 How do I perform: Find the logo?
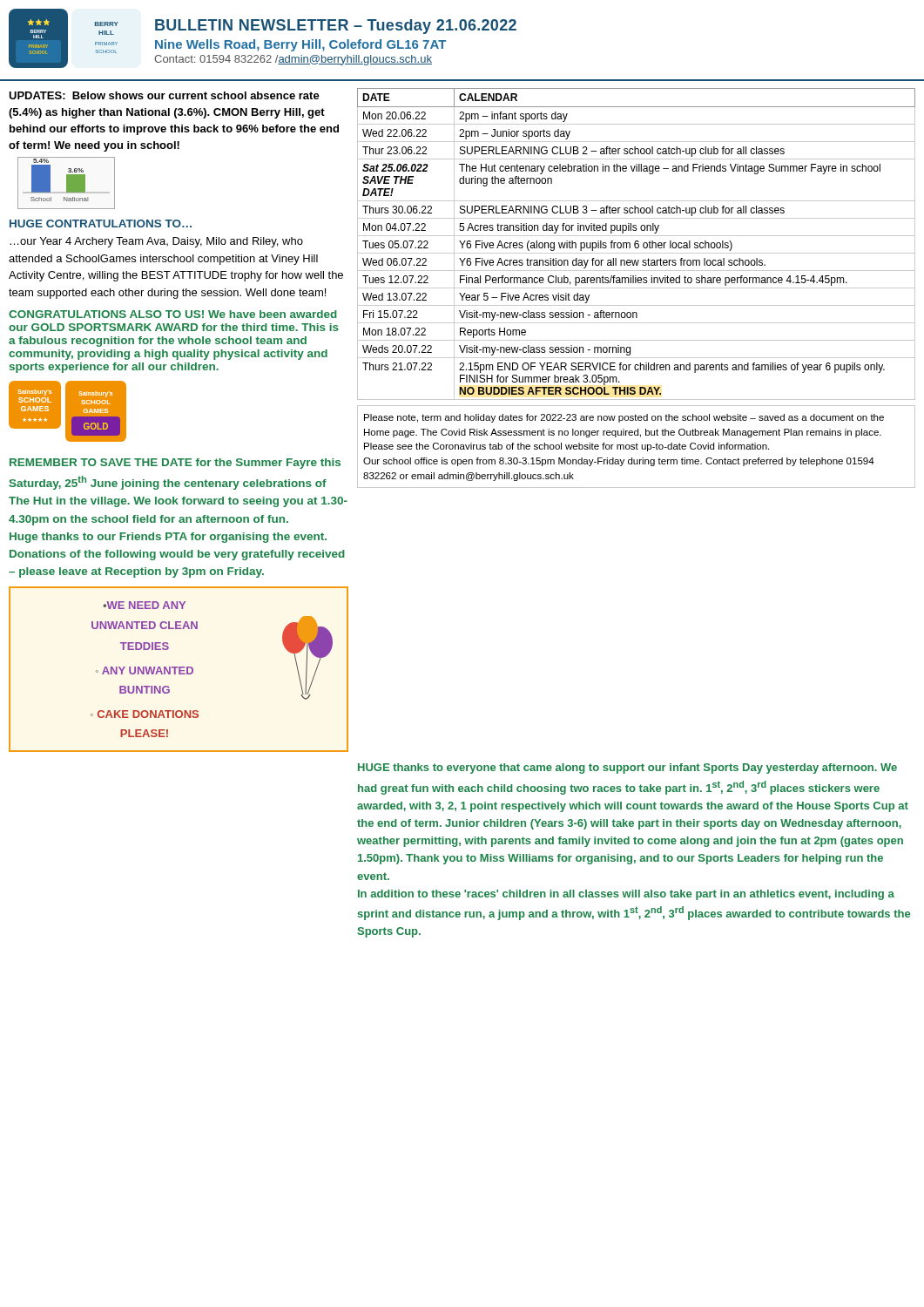point(179,413)
